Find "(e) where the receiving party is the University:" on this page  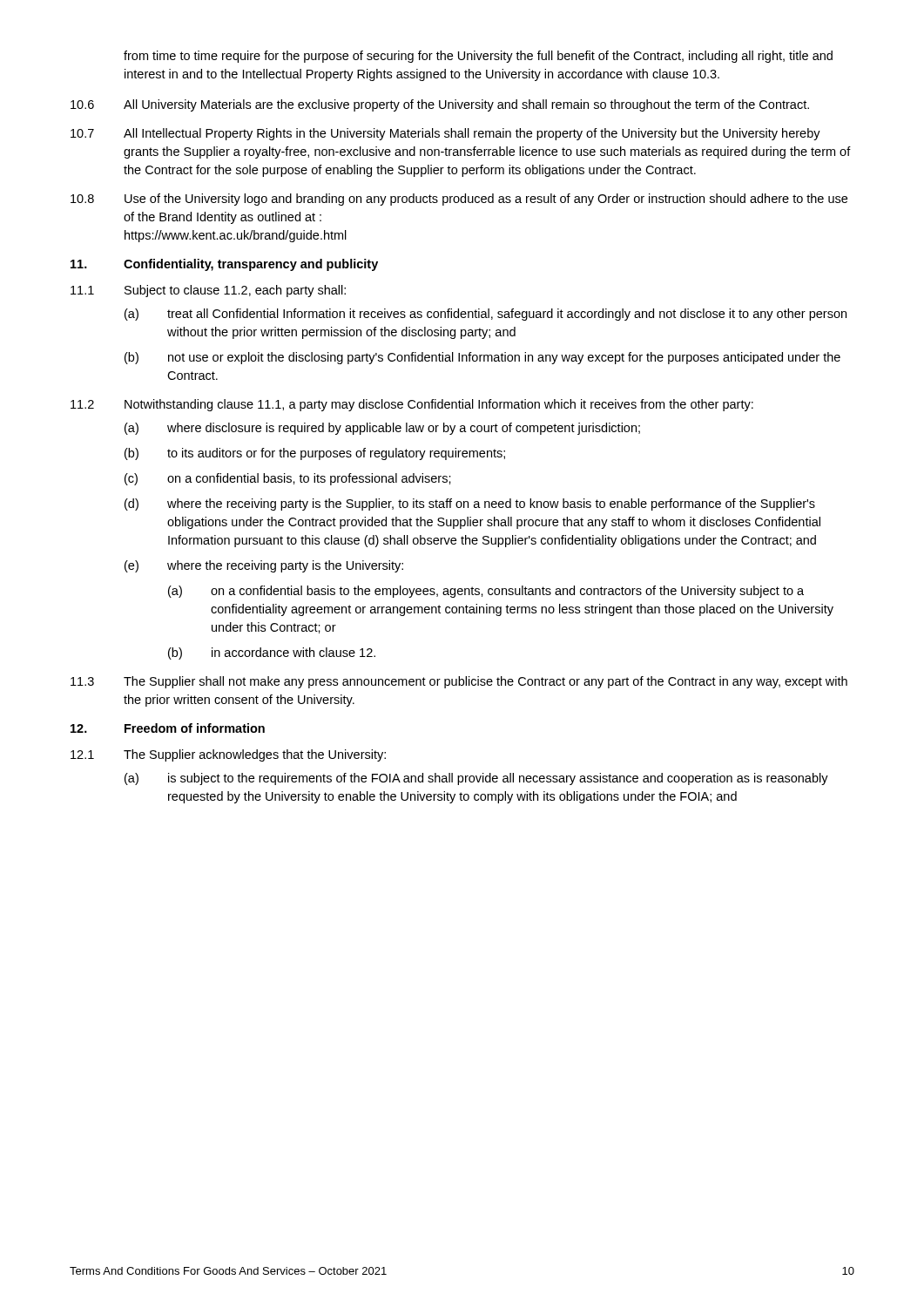[264, 566]
